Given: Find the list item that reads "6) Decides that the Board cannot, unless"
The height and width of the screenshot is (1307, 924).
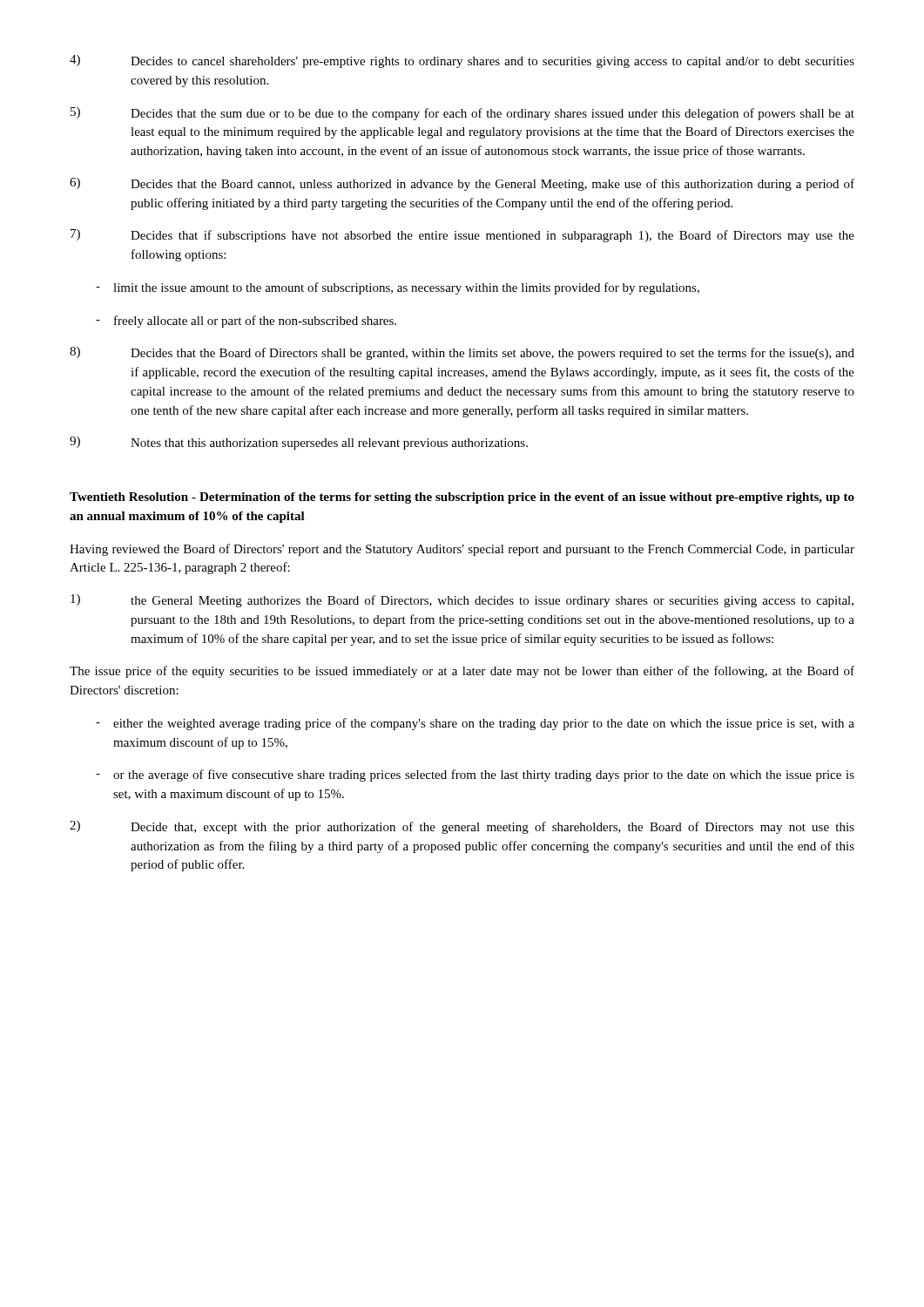Looking at the screenshot, I should click(x=462, y=194).
